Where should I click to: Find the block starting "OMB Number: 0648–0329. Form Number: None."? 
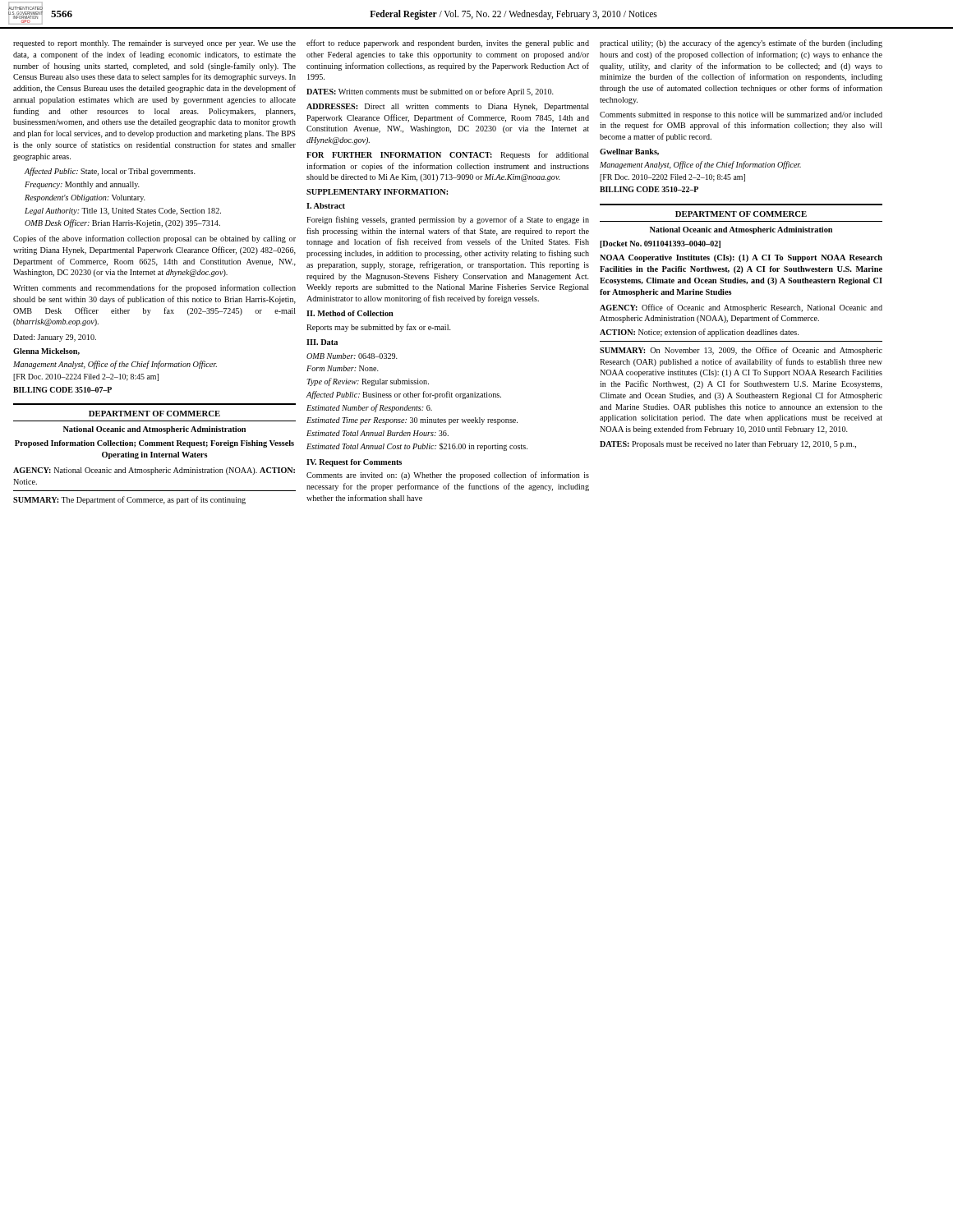[x=448, y=401]
